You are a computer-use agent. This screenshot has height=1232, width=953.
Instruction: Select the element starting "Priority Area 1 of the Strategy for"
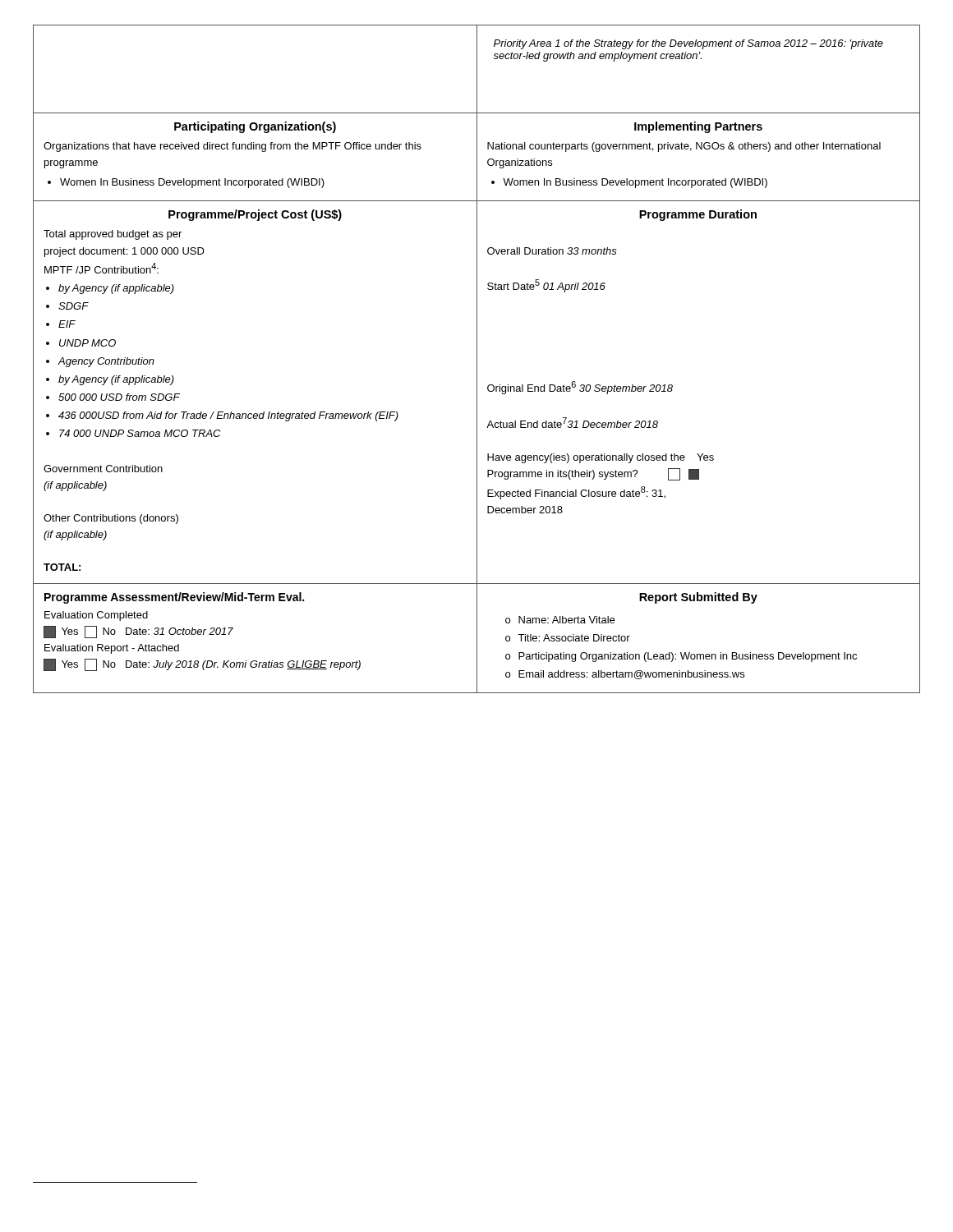pos(688,49)
